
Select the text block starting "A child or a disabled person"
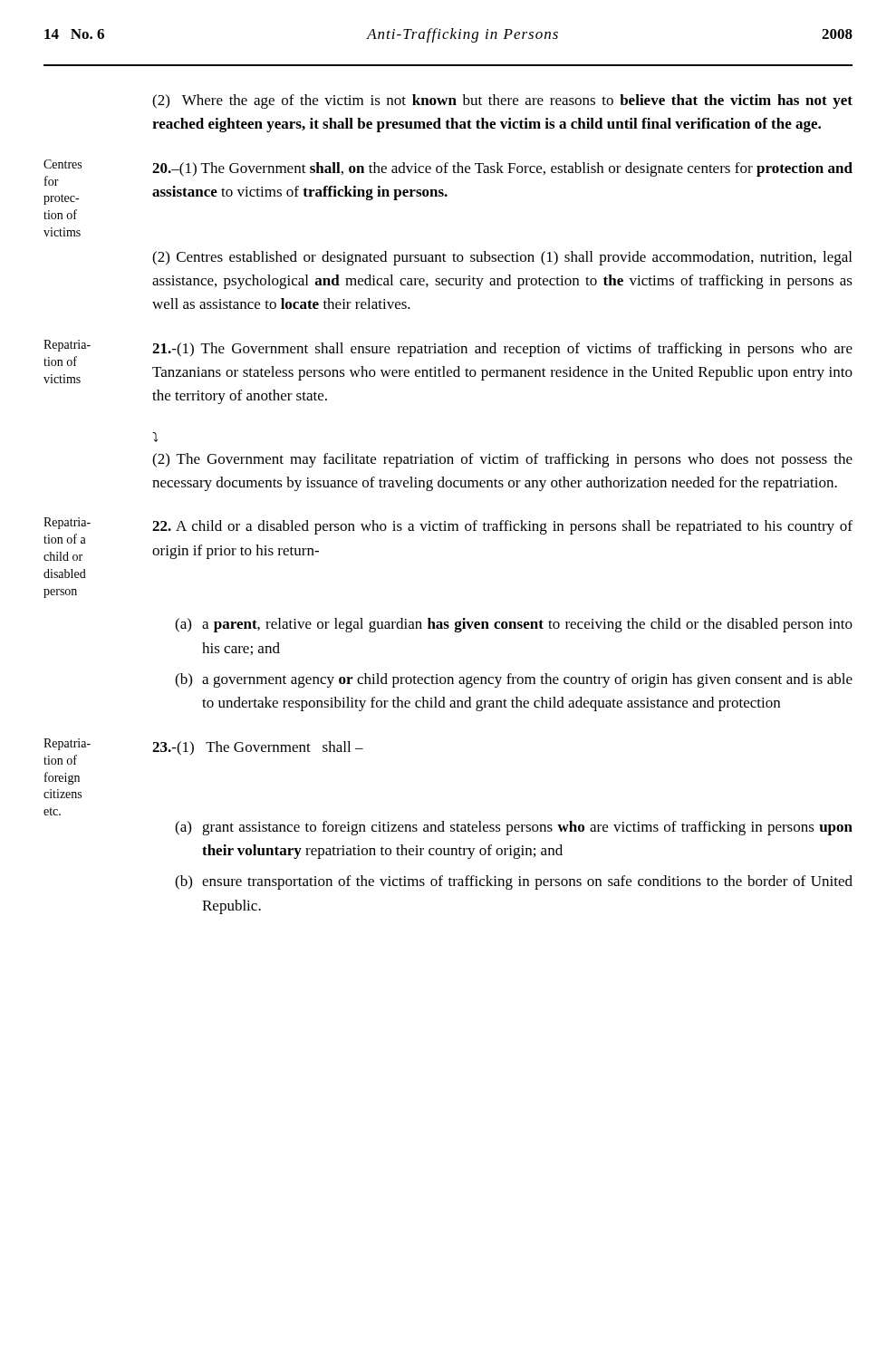click(502, 538)
